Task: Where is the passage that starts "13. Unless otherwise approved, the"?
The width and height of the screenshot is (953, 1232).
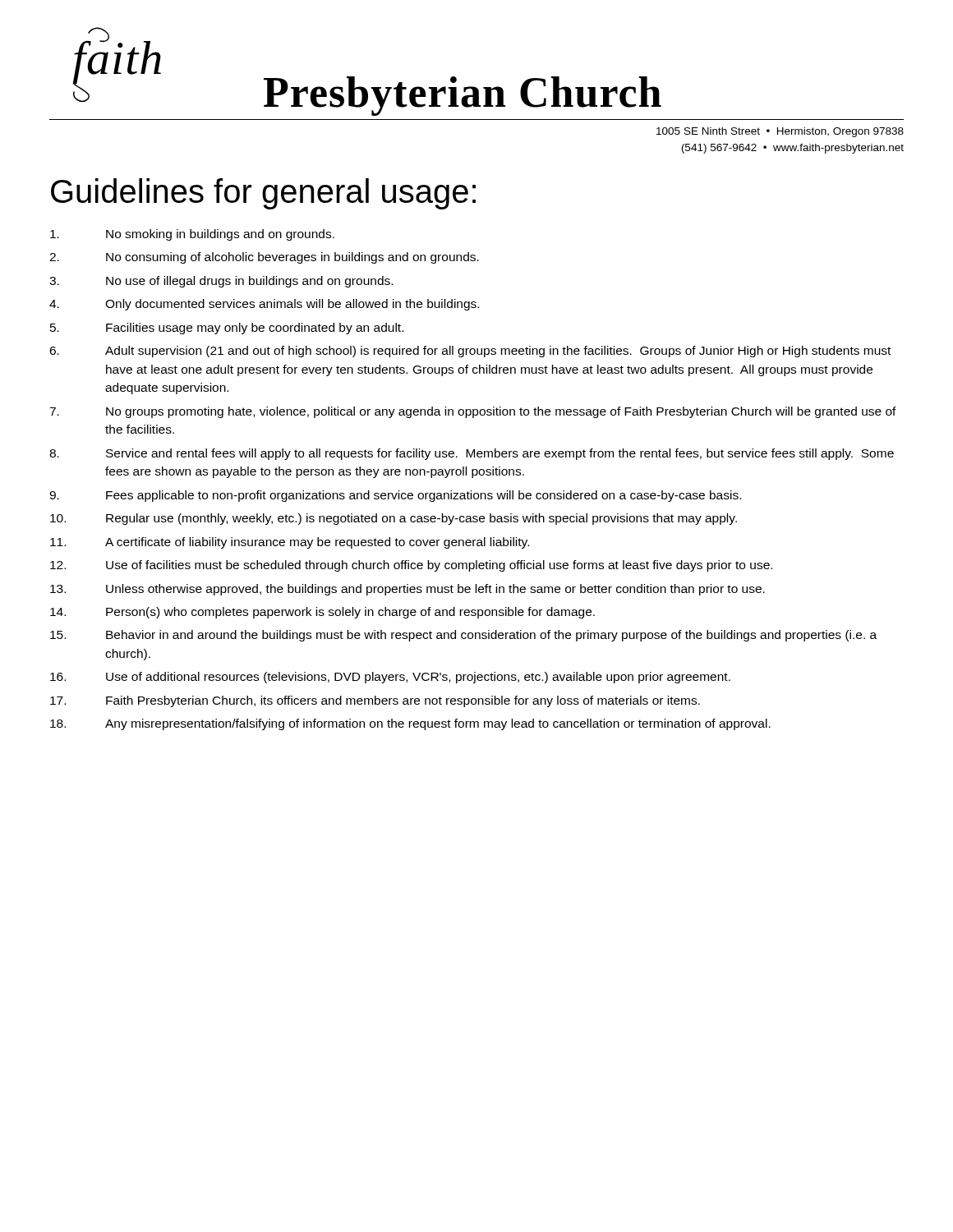Action: tap(476, 589)
